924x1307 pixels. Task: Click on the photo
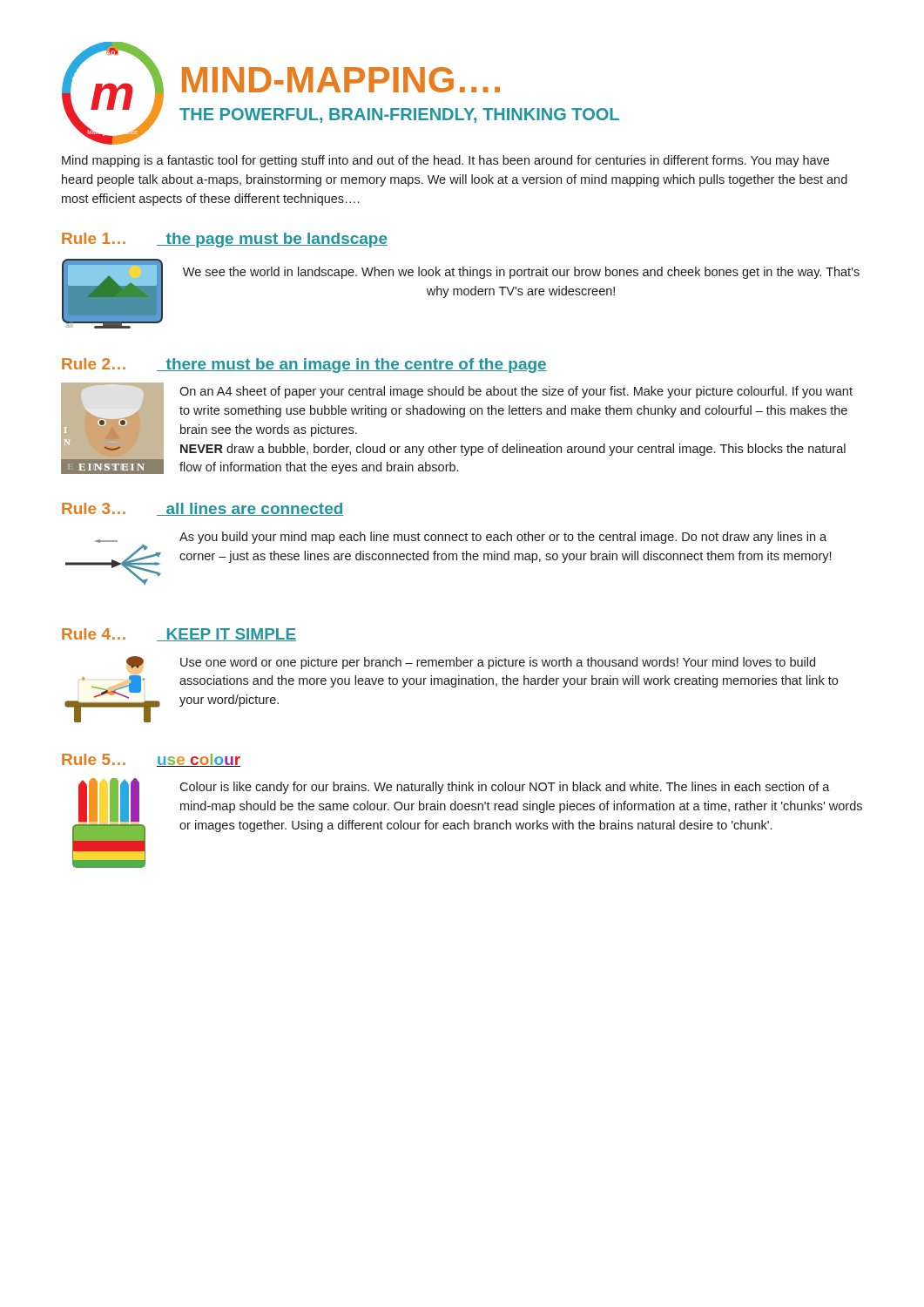click(x=112, y=431)
